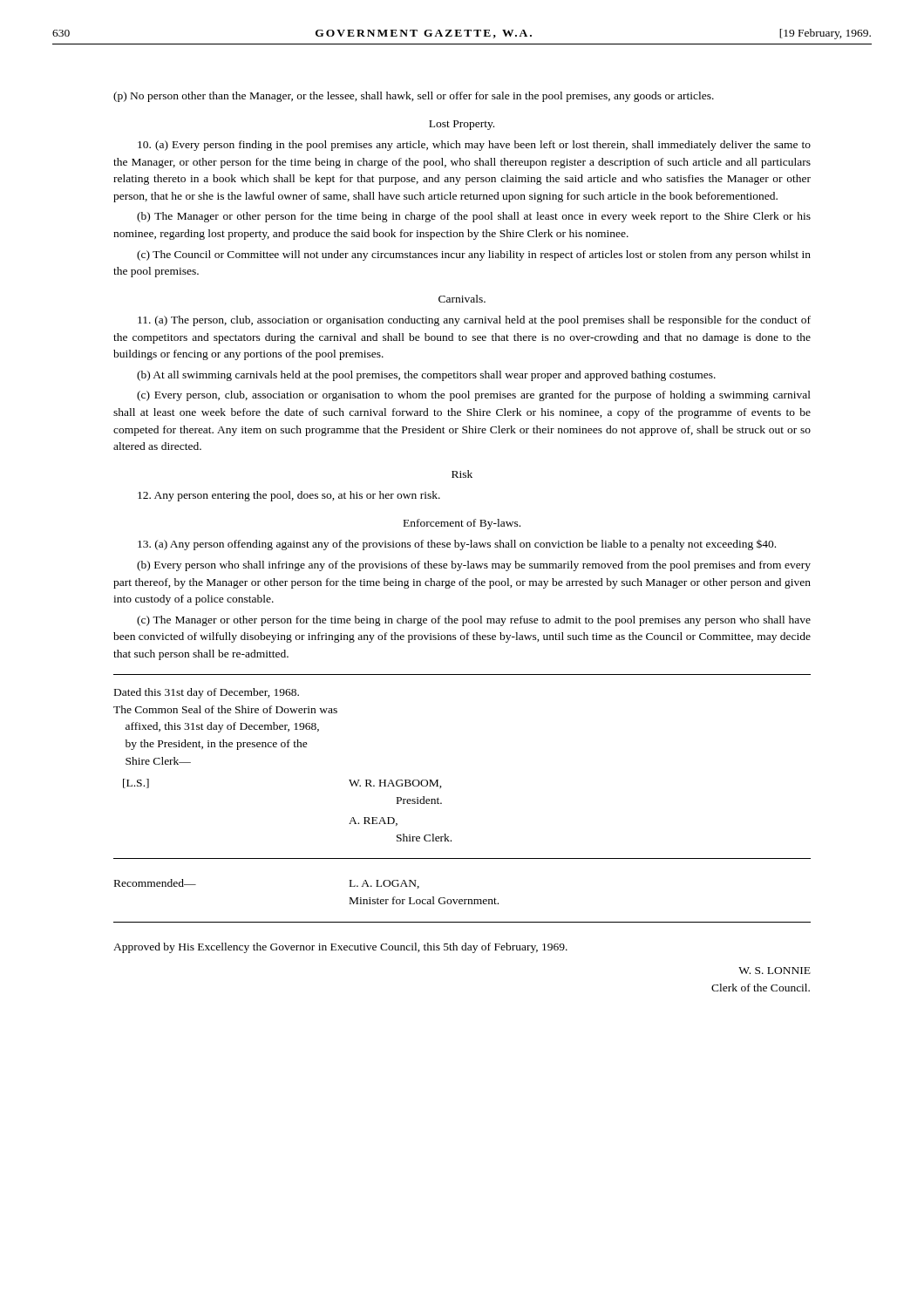Find the text block that reads "Dated this 31st day"
Image resolution: width=924 pixels, height=1308 pixels.
225,726
